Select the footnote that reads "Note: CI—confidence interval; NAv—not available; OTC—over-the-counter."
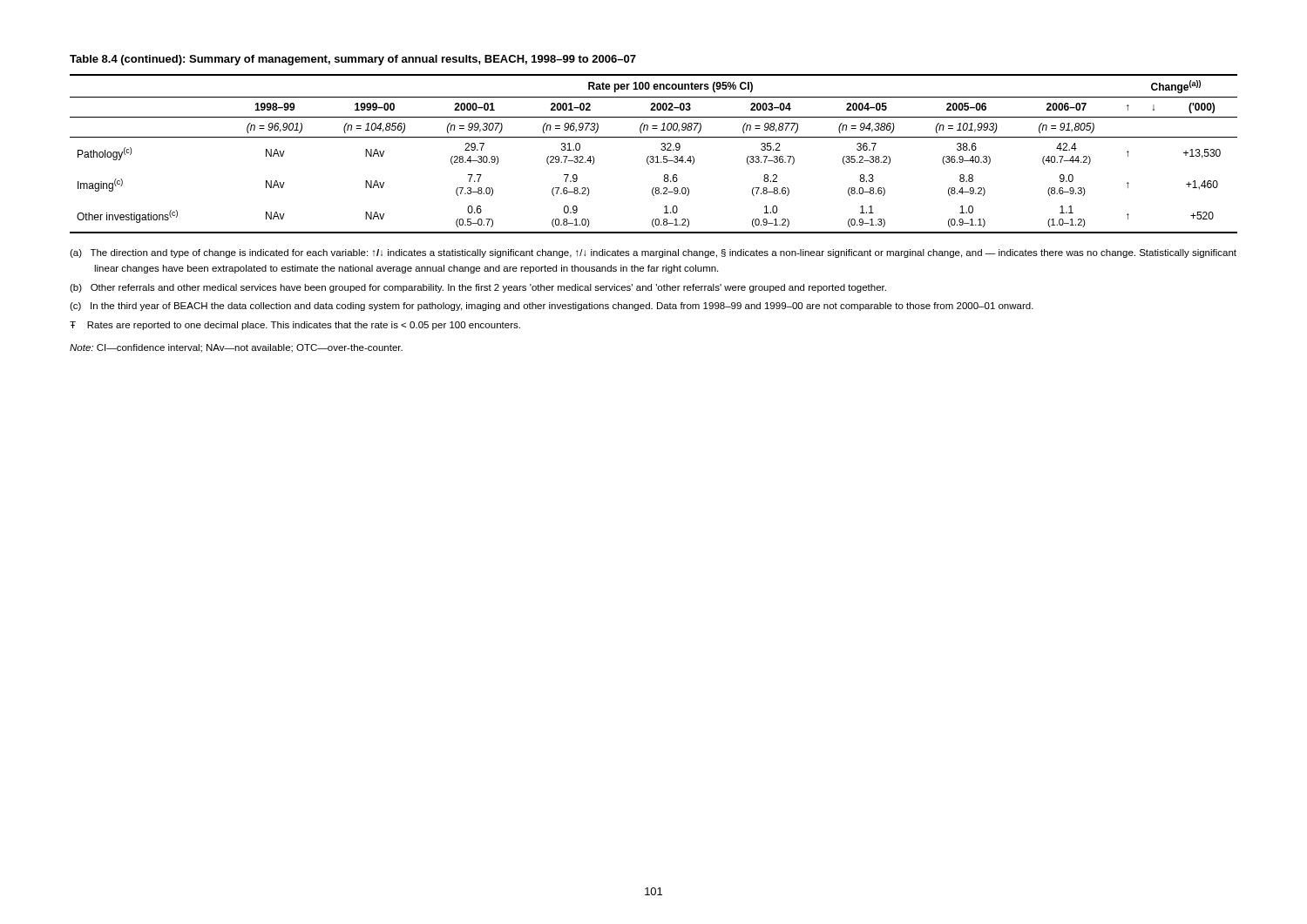 236,348
